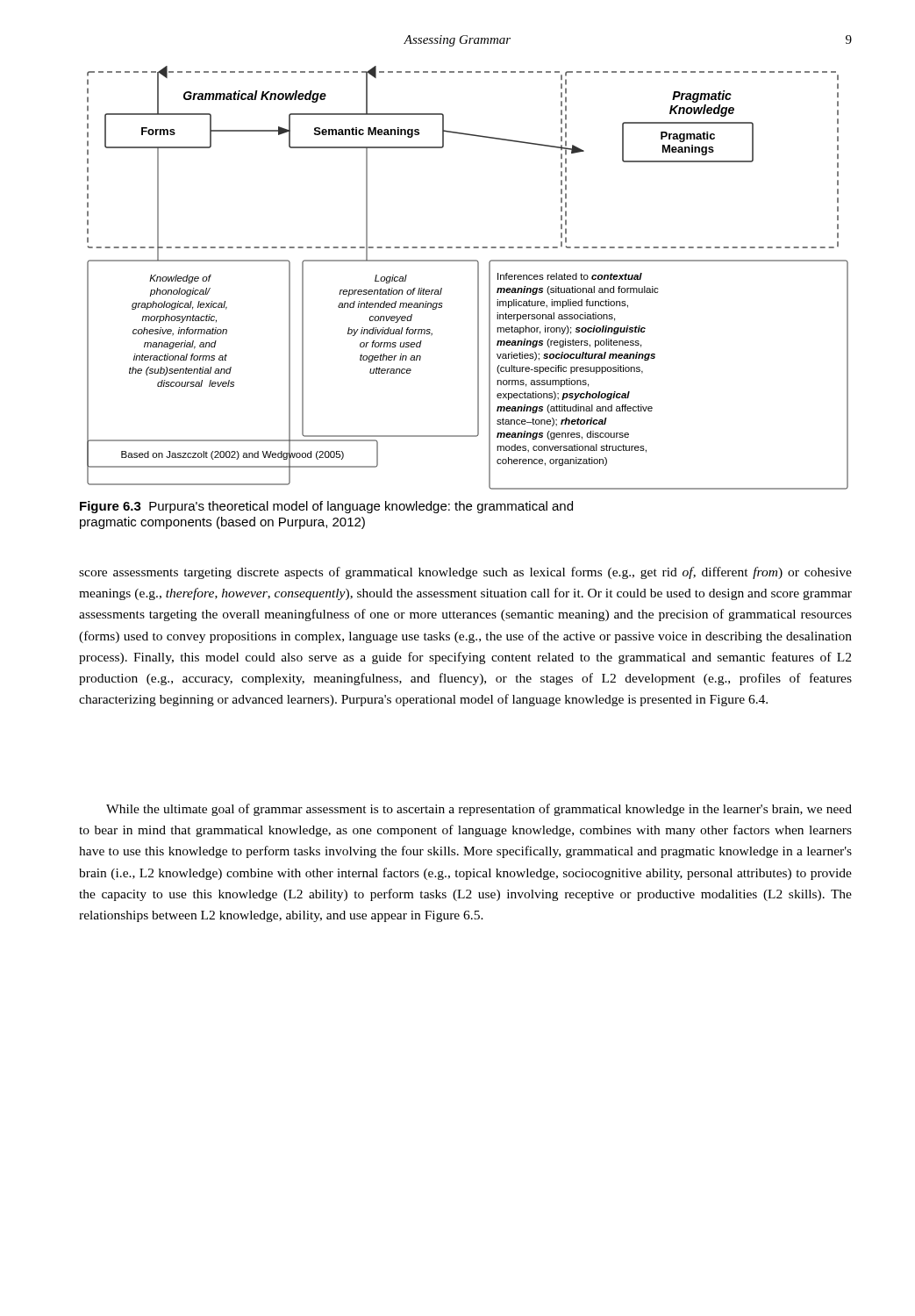Point to the text block starting "While the ultimate goal of"
915x1316 pixels.
click(465, 862)
